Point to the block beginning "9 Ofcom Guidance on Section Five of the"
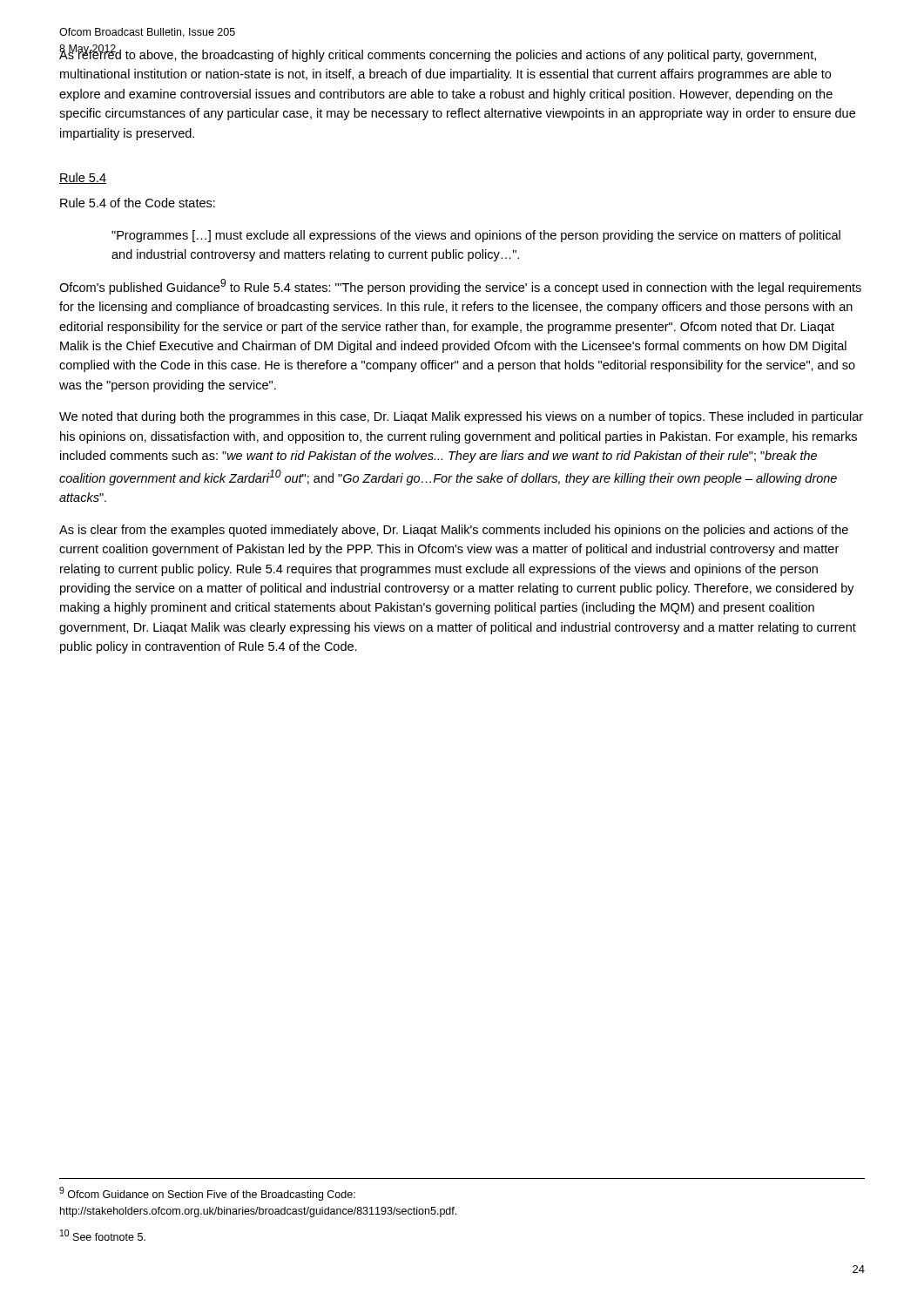The width and height of the screenshot is (924, 1307). 258,1202
